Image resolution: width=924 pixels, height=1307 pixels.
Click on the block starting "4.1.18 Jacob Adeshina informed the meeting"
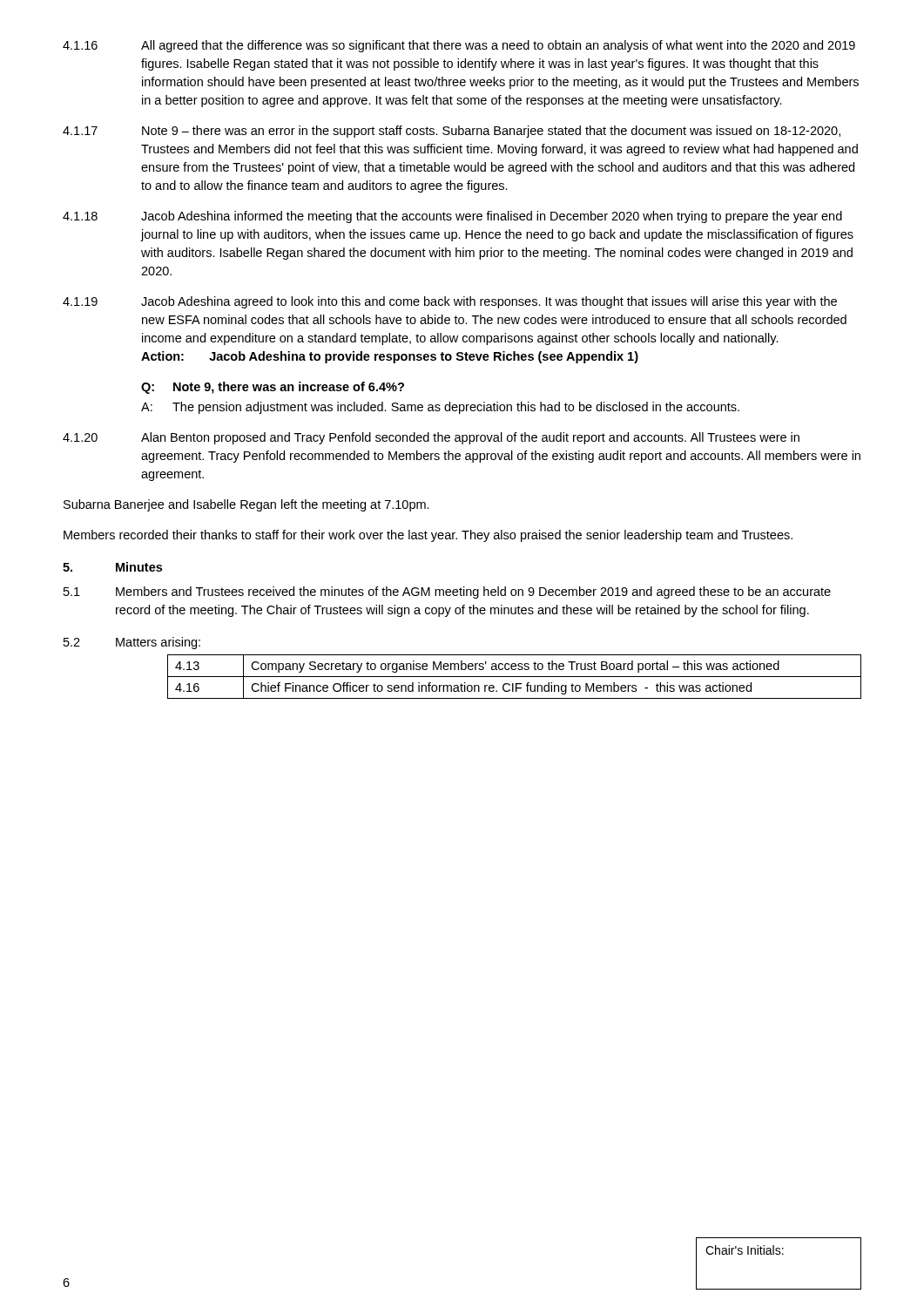click(462, 244)
